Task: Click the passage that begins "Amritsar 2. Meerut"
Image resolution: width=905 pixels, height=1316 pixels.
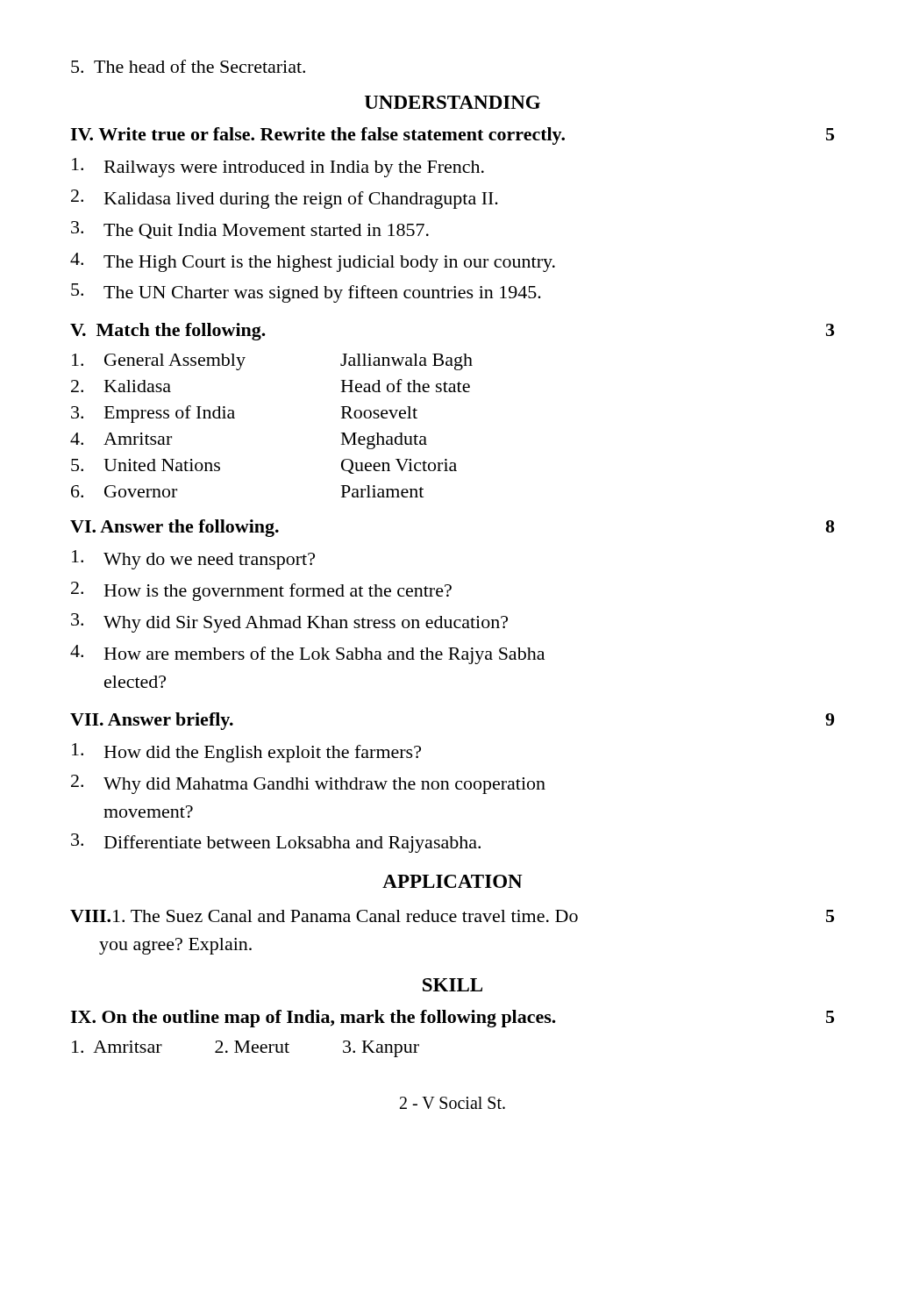Action: 245,1047
